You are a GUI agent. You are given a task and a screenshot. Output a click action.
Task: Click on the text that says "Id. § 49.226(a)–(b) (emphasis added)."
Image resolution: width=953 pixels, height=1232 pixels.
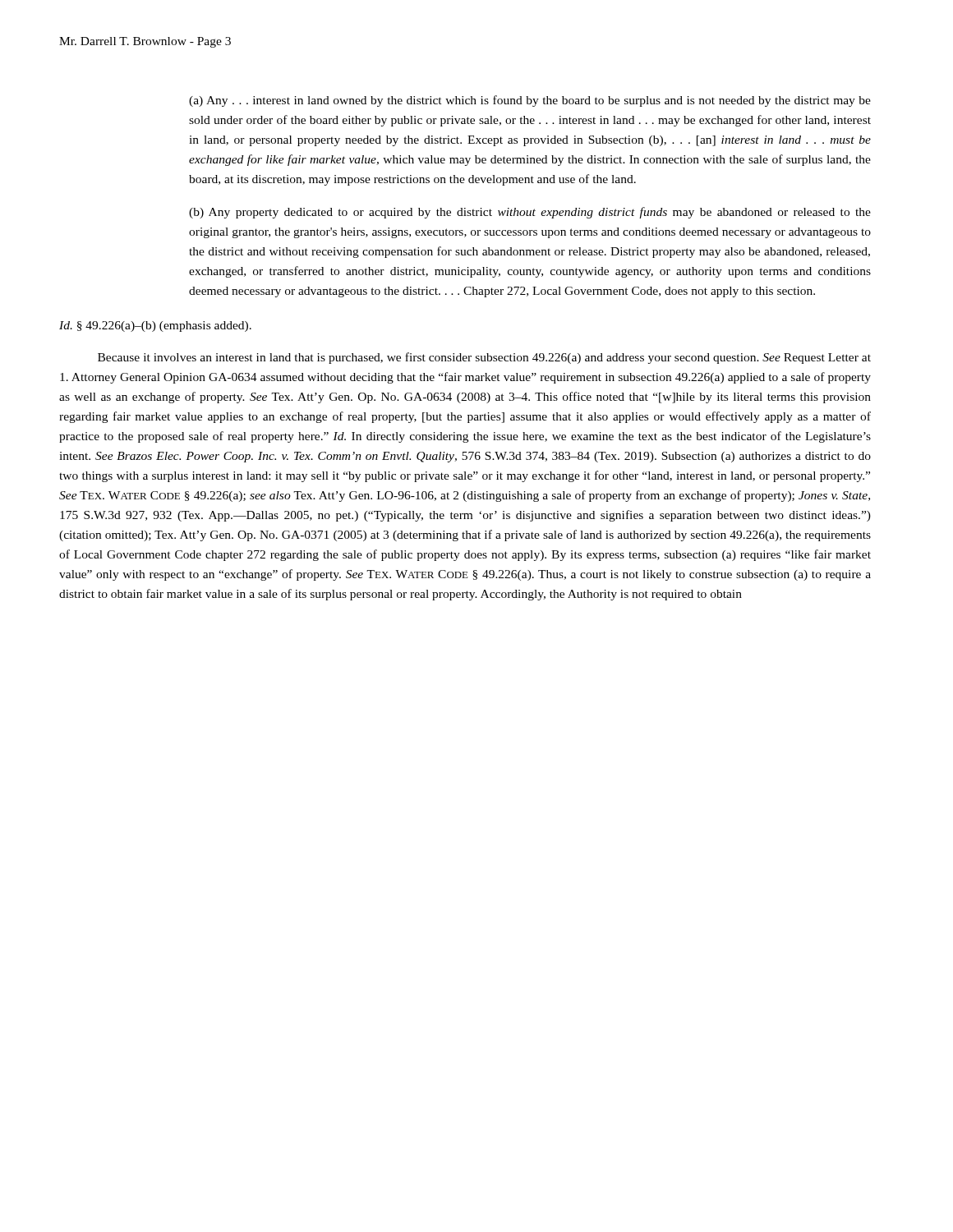[156, 325]
